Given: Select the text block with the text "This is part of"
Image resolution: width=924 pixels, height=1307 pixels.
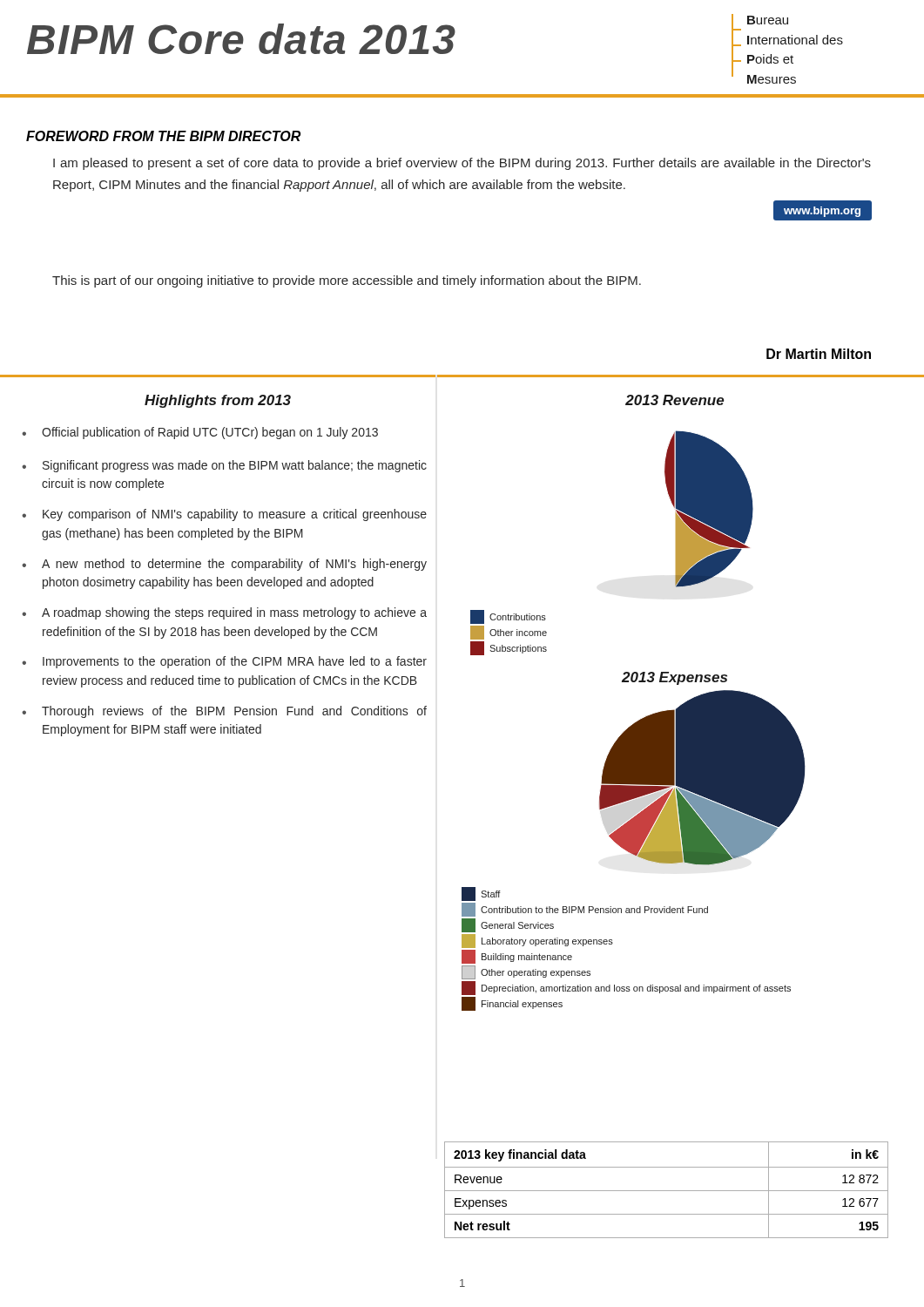Looking at the screenshot, I should coord(347,280).
